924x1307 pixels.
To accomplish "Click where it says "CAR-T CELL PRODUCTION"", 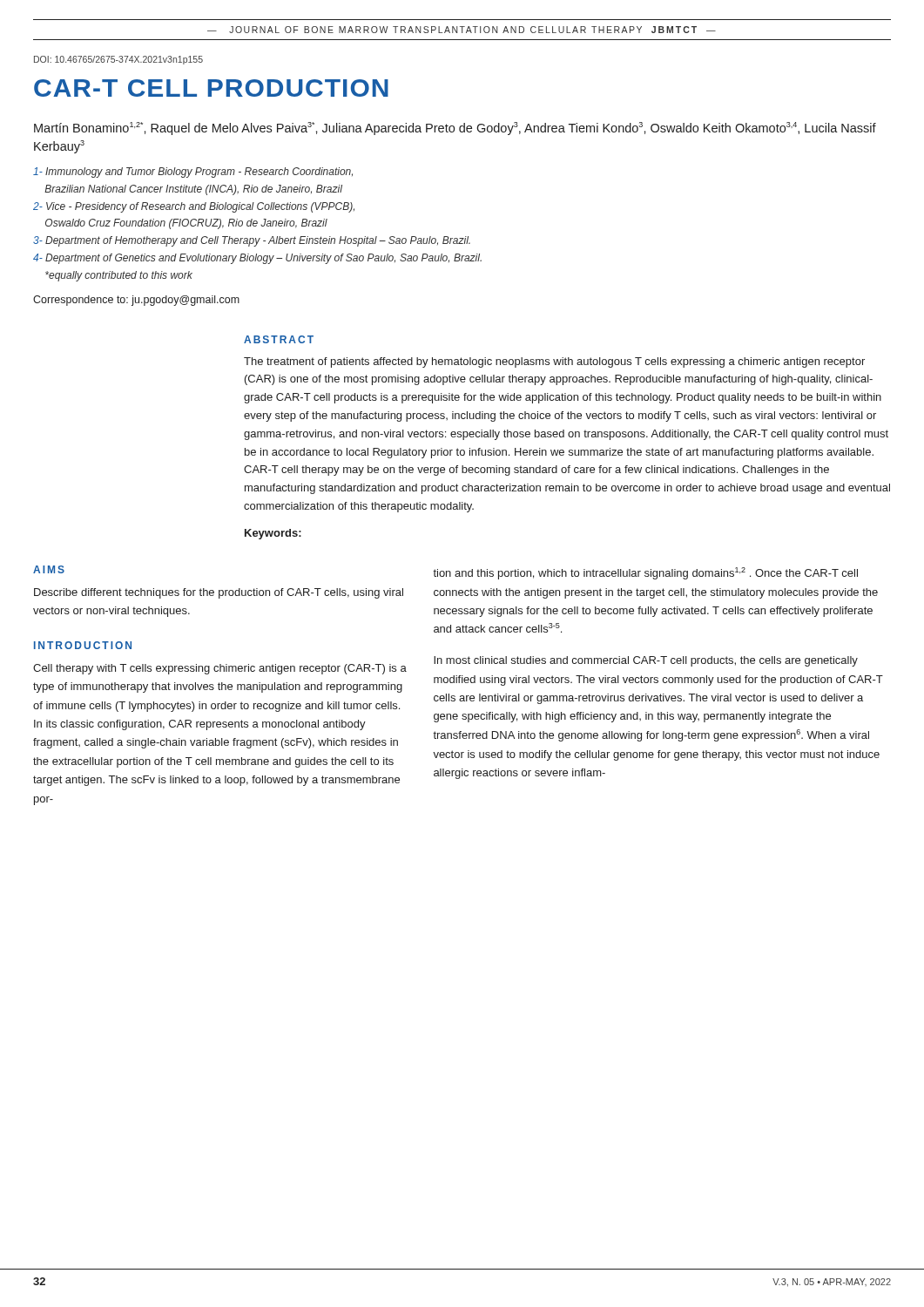I will coord(212,88).
